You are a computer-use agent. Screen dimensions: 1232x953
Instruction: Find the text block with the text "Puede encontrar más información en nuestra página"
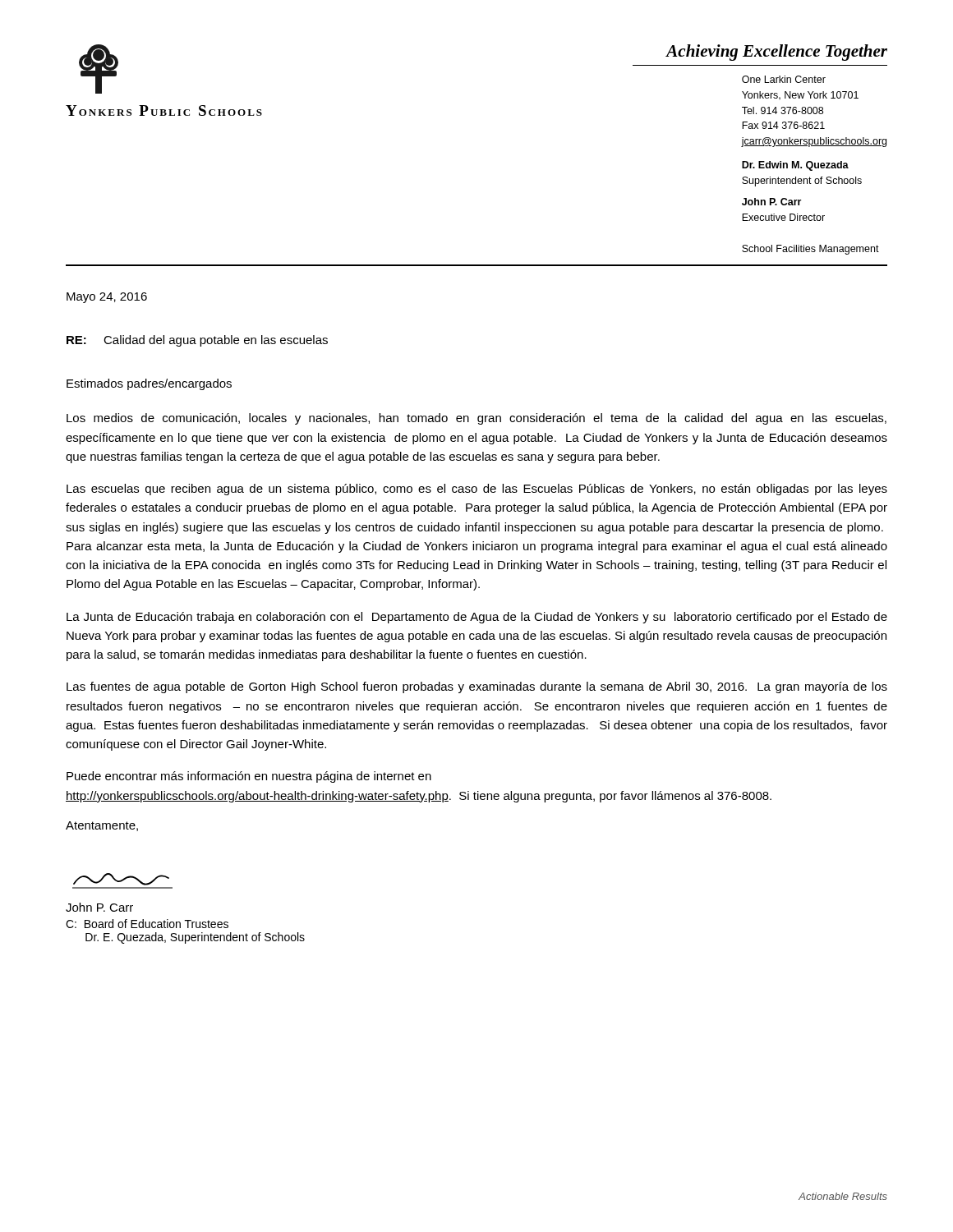(419, 786)
